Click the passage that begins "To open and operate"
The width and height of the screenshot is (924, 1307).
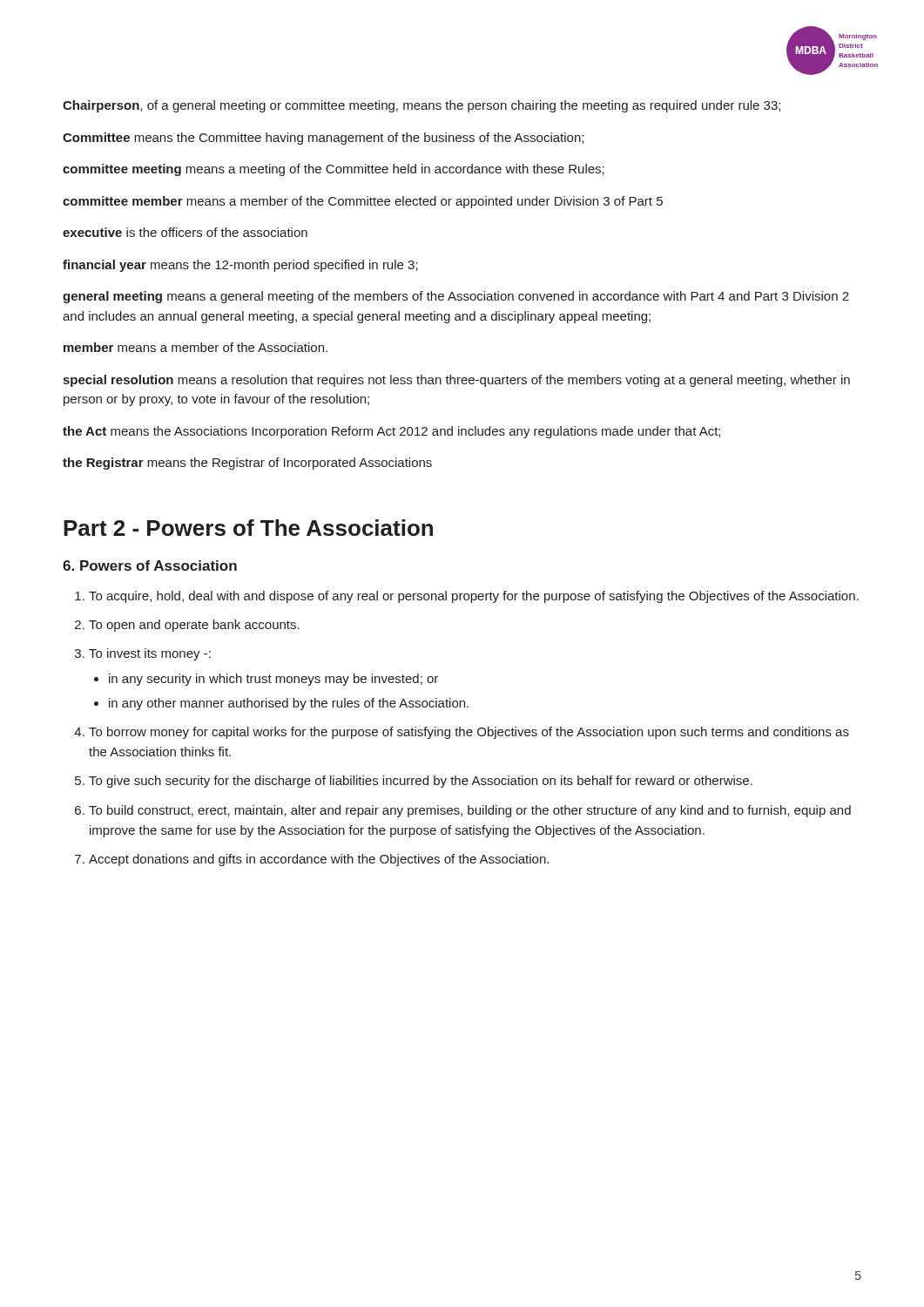[195, 624]
